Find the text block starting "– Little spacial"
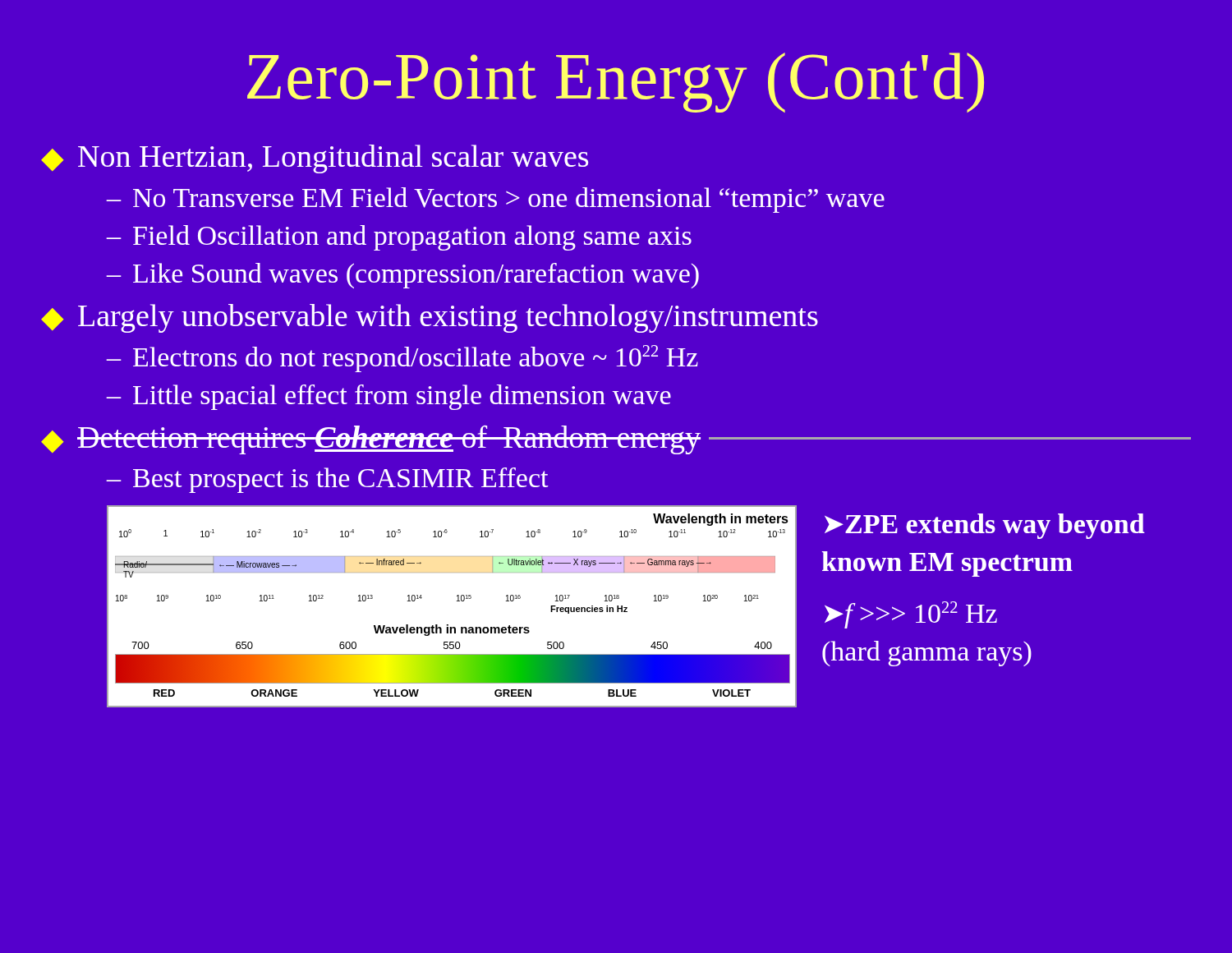1232x953 pixels. coord(389,395)
